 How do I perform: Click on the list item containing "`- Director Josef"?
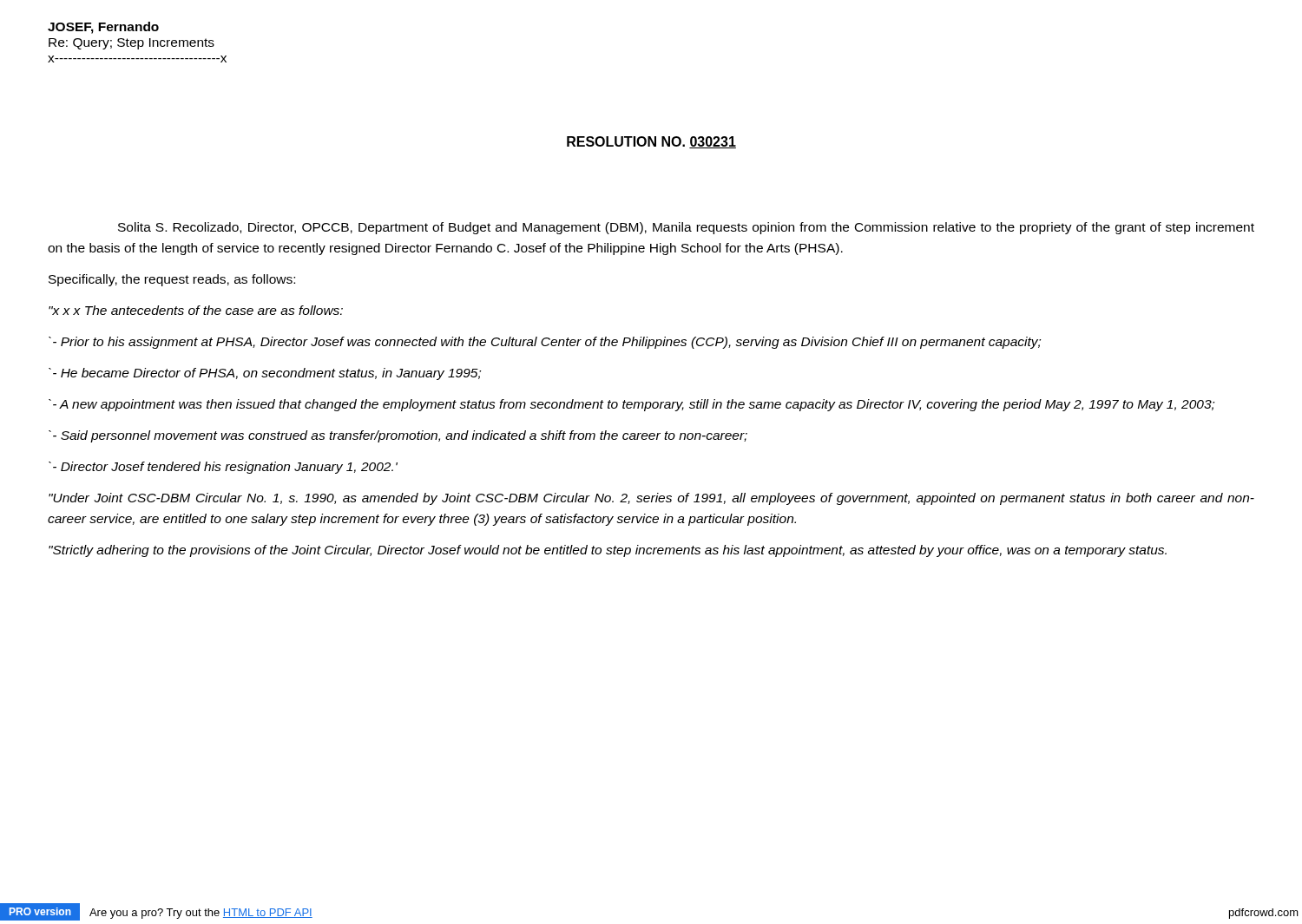223,468
